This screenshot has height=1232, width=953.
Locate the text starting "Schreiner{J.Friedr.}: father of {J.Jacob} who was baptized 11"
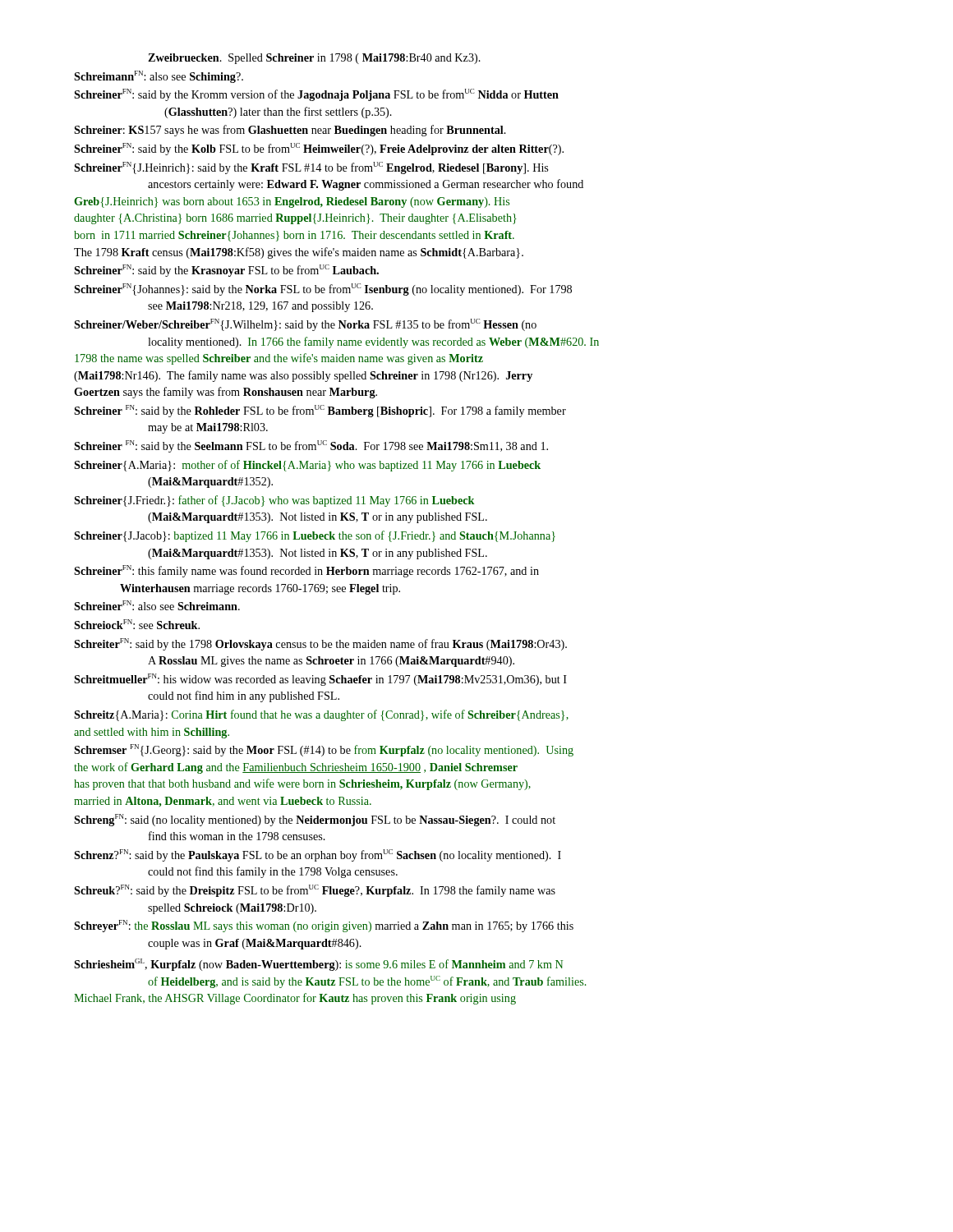pos(281,509)
